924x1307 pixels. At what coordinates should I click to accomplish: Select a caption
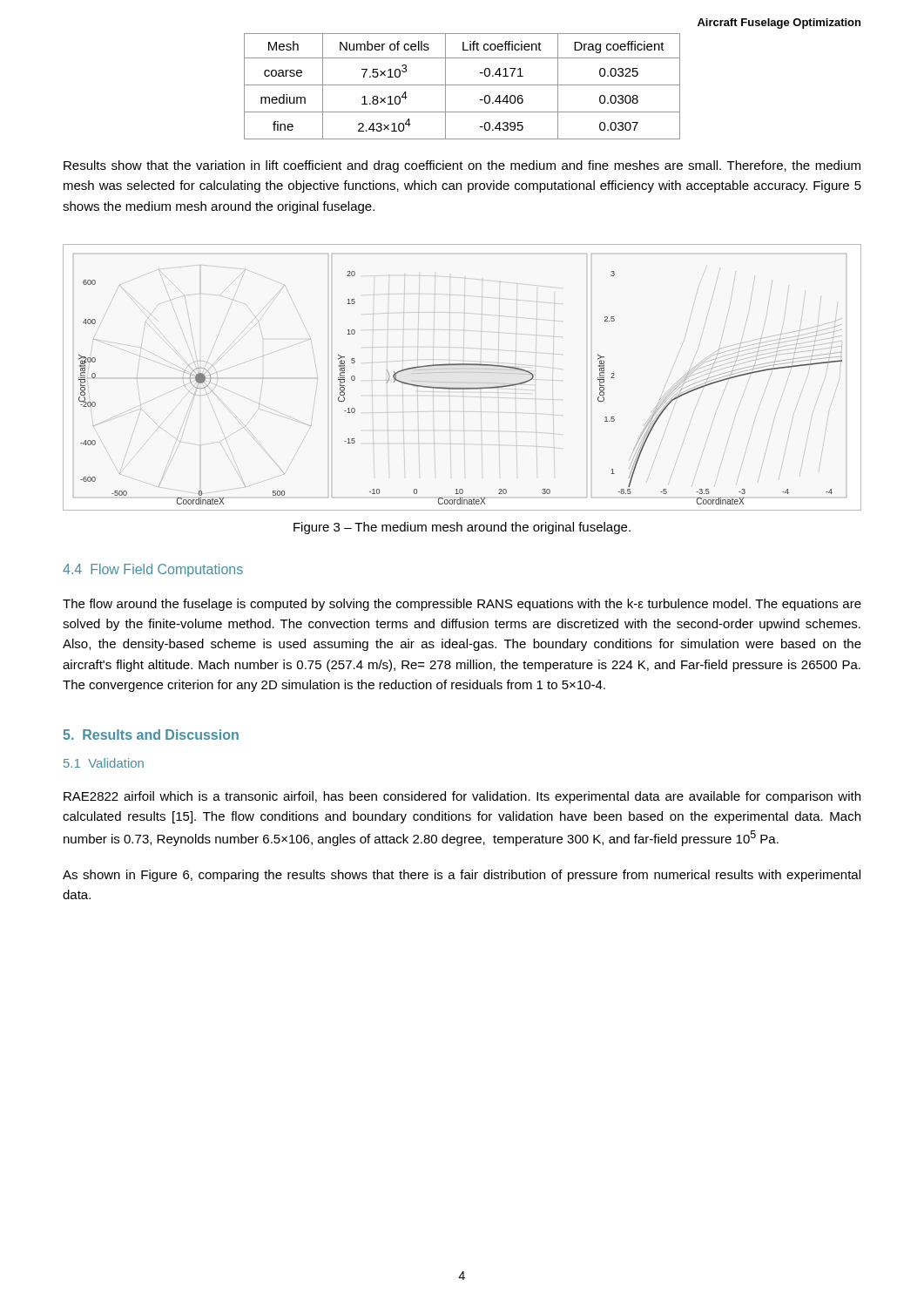pyautogui.click(x=462, y=527)
